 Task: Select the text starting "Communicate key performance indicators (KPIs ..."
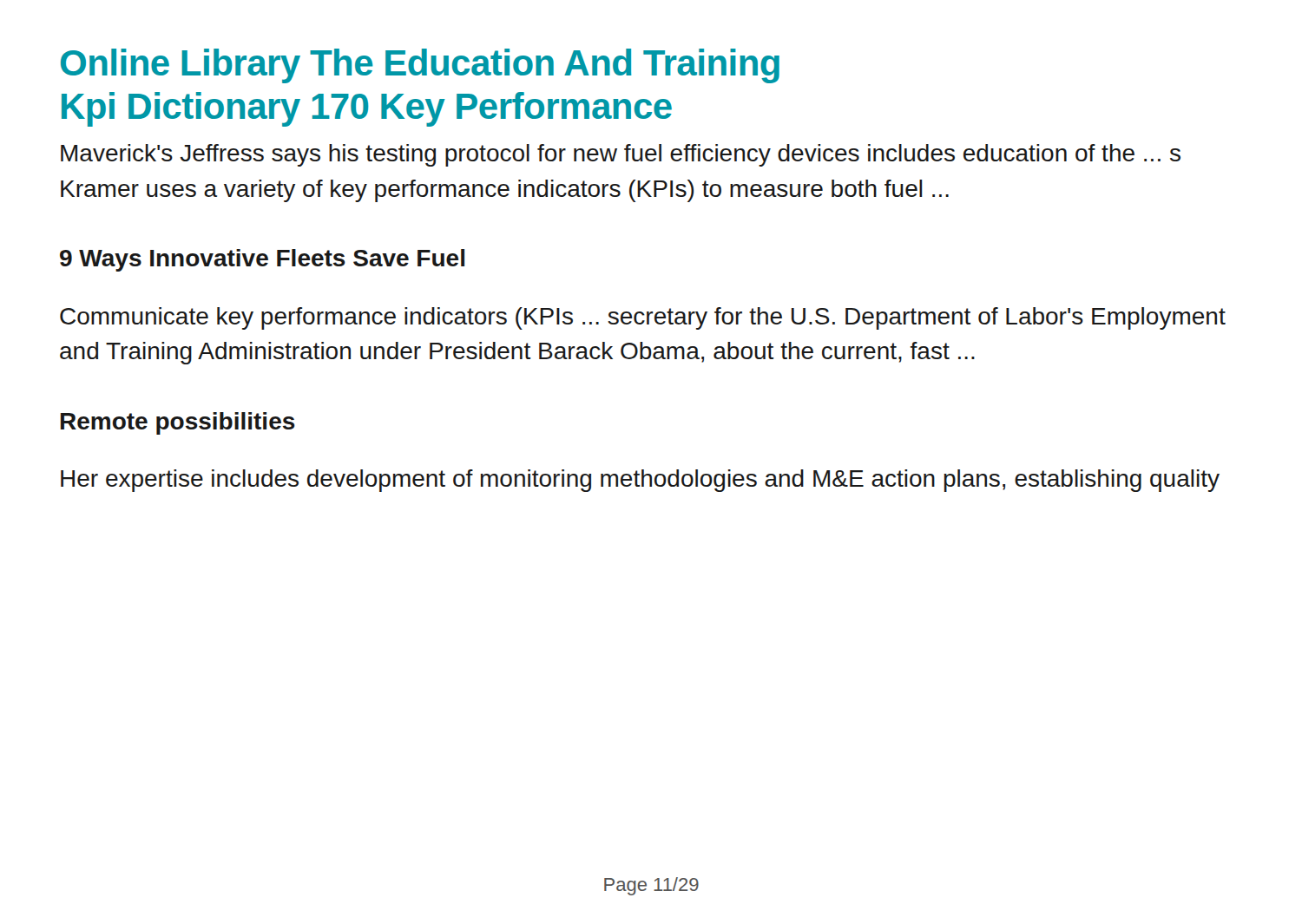coord(649,334)
